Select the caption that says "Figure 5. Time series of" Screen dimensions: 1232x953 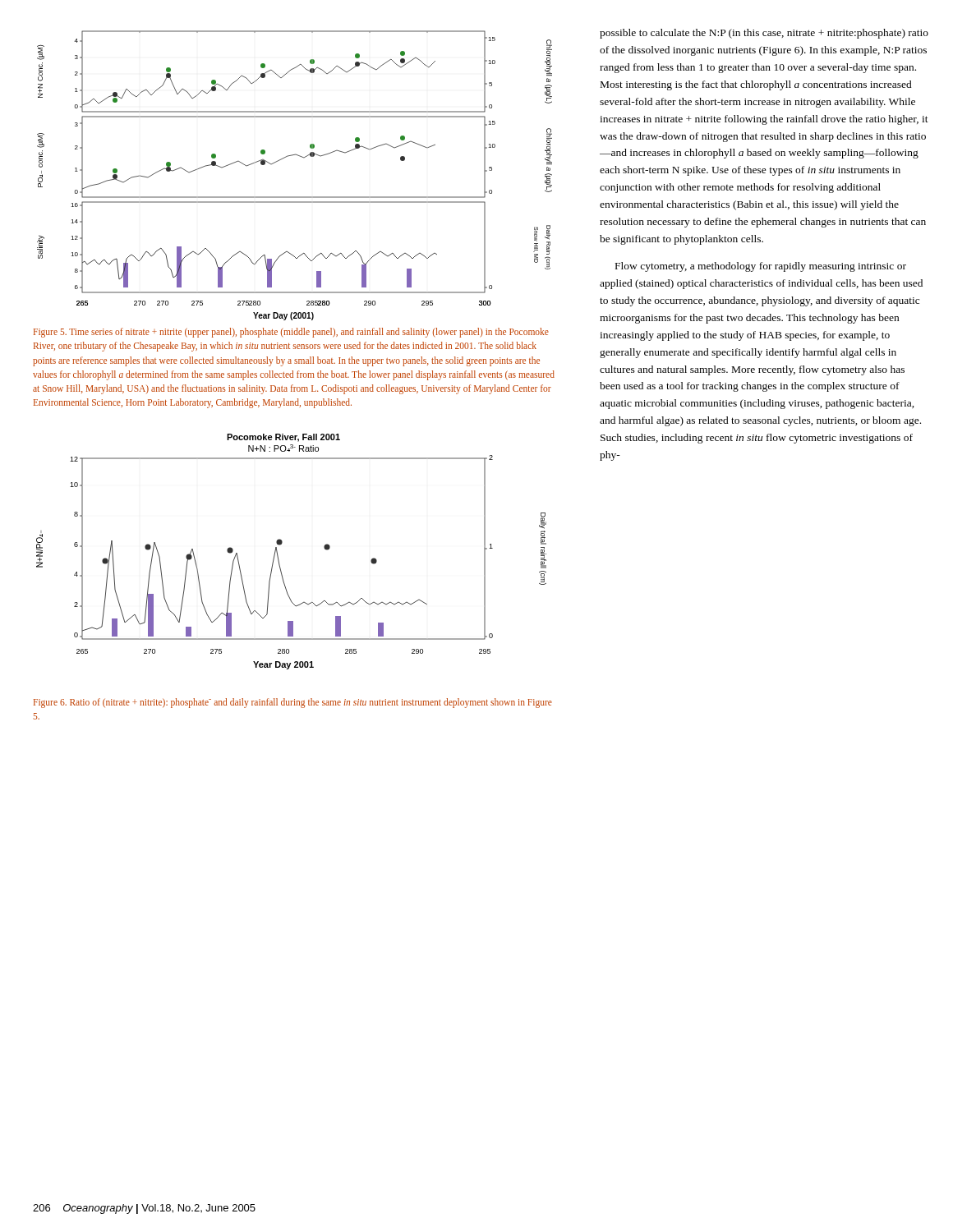(x=296, y=368)
